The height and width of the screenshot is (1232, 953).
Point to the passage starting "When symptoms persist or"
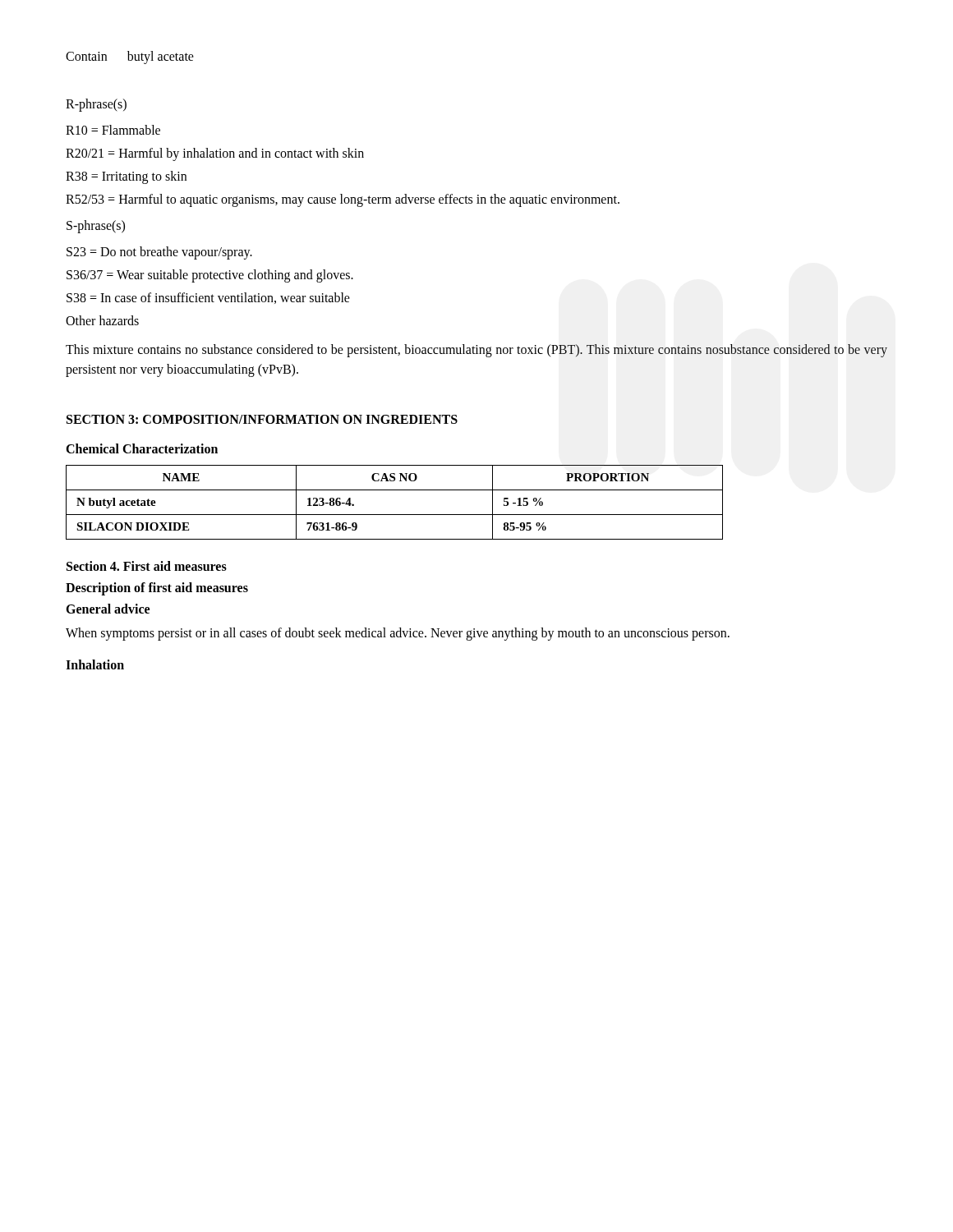click(x=398, y=633)
